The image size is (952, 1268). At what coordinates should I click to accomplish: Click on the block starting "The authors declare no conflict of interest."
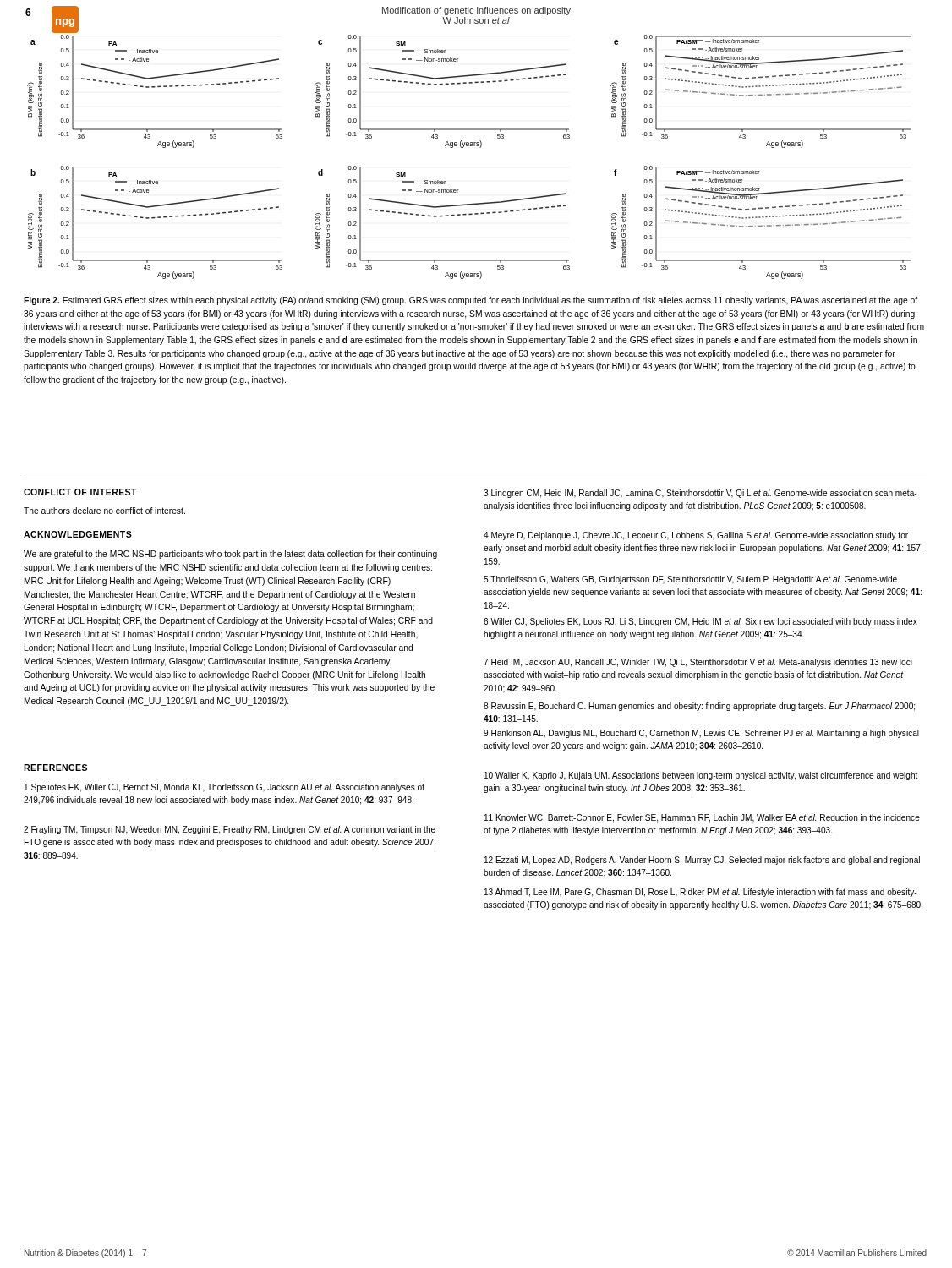tap(105, 511)
